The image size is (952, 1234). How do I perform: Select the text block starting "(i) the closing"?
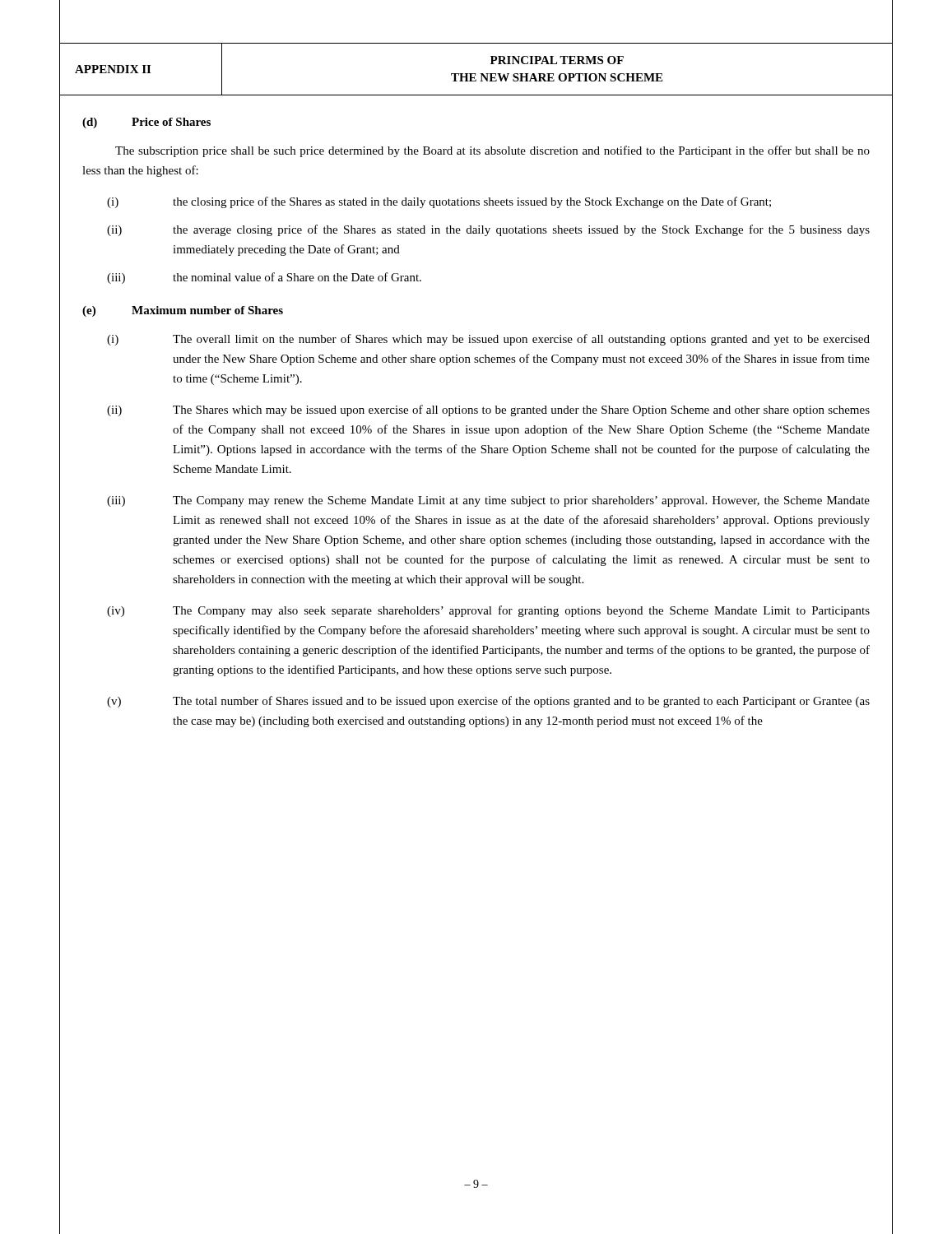point(476,202)
